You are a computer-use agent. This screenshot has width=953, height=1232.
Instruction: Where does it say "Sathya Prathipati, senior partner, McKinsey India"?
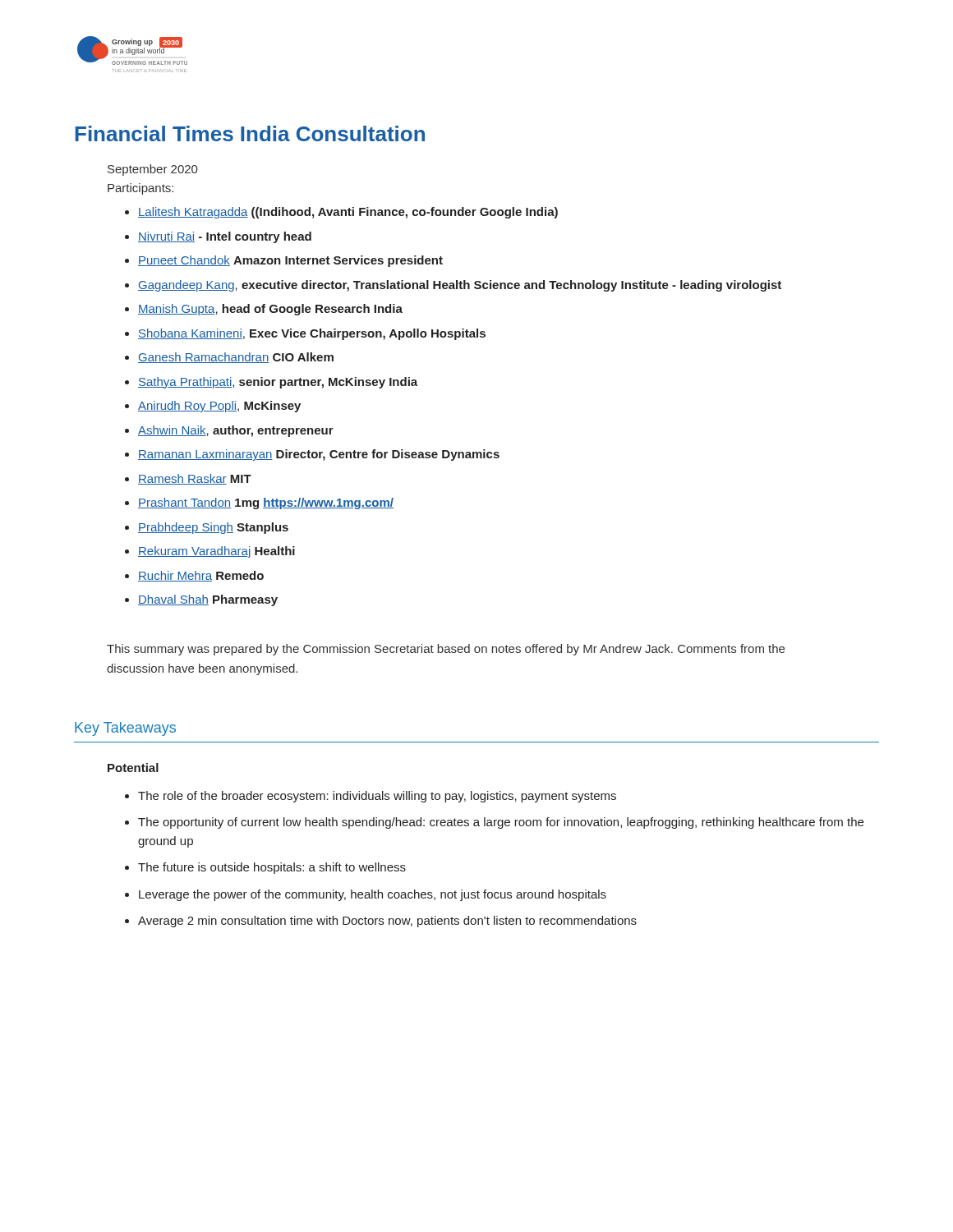coord(278,383)
